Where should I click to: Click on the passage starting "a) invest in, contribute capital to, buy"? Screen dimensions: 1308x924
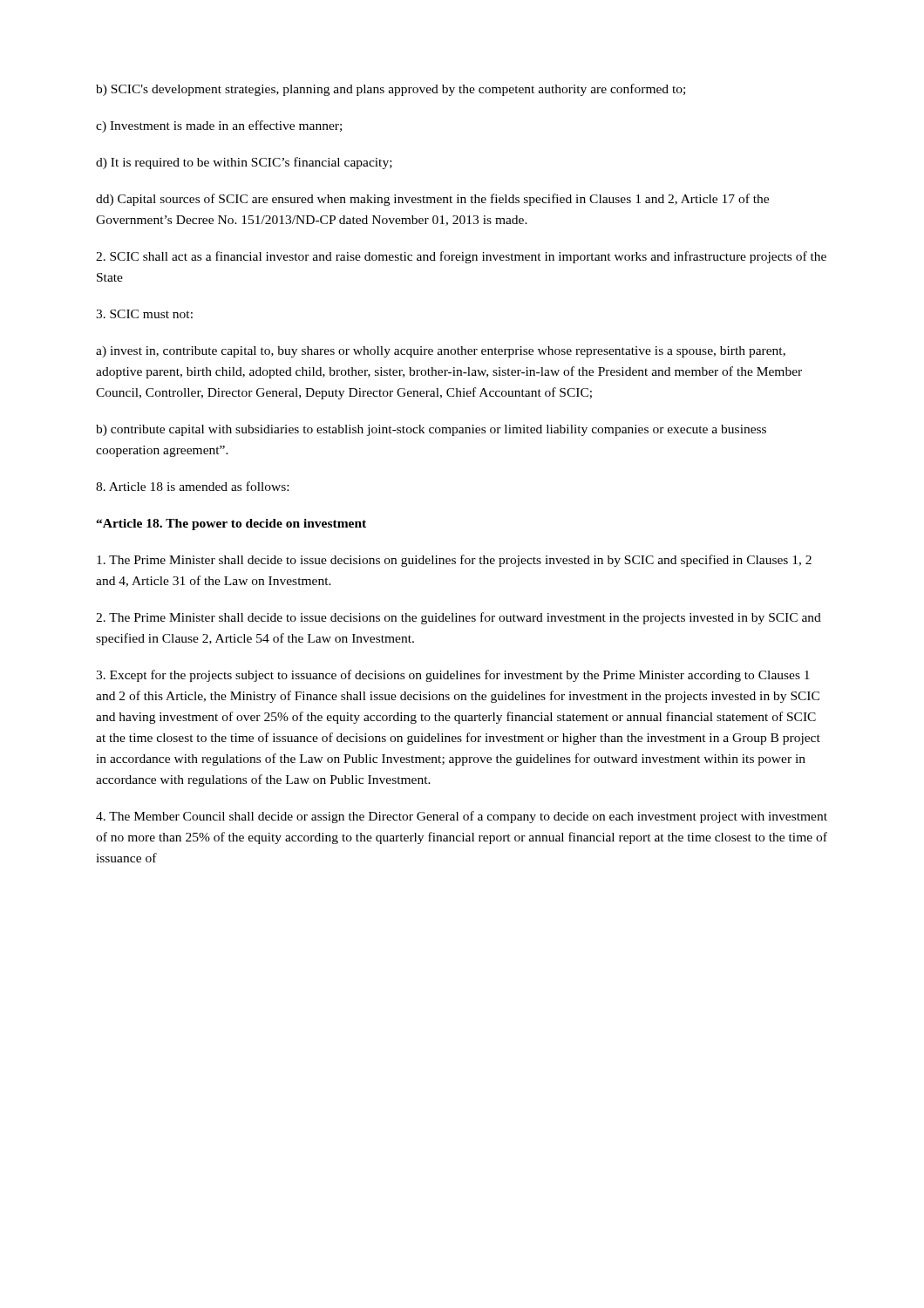point(449,371)
